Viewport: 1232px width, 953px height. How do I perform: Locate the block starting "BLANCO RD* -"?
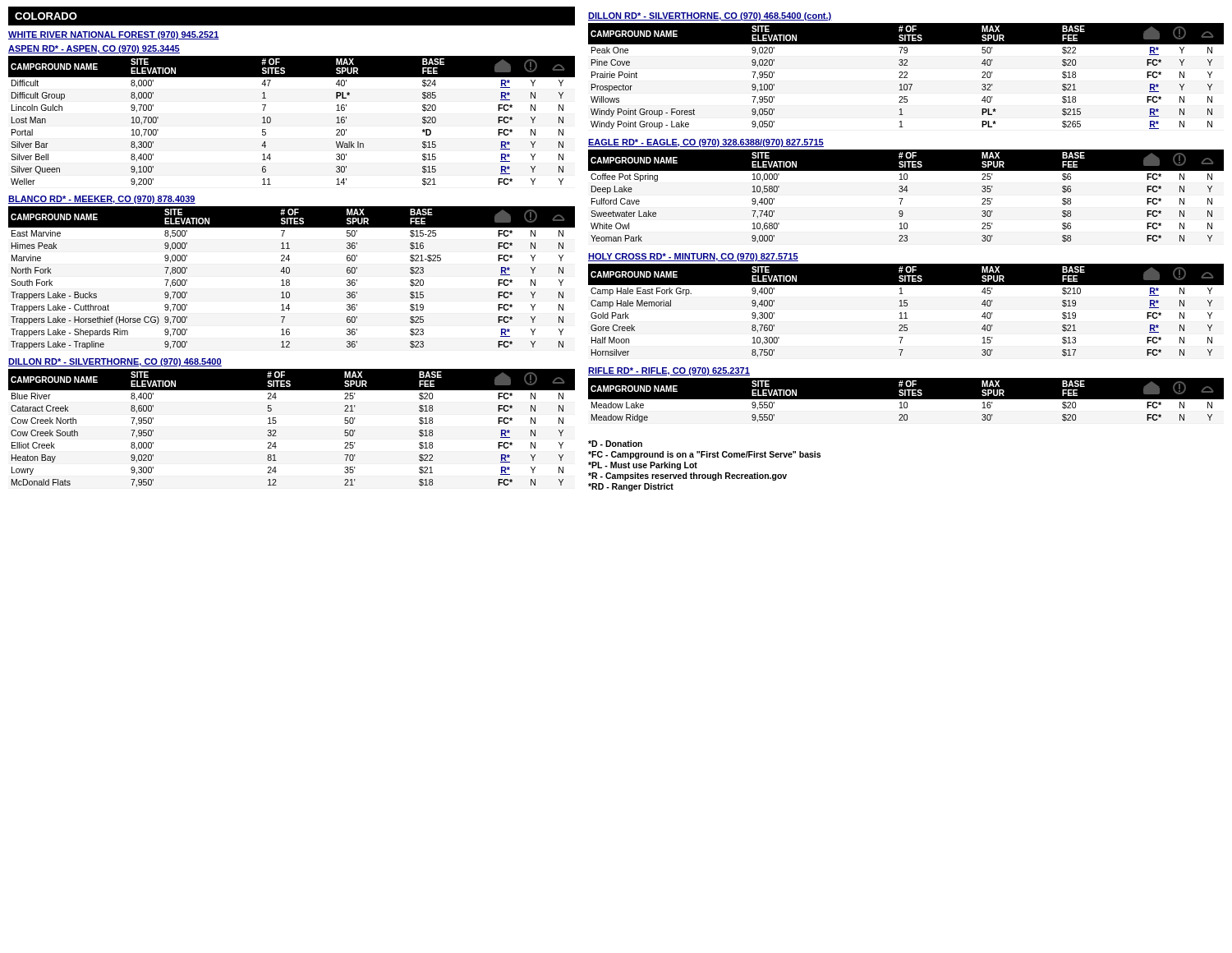pos(292,199)
